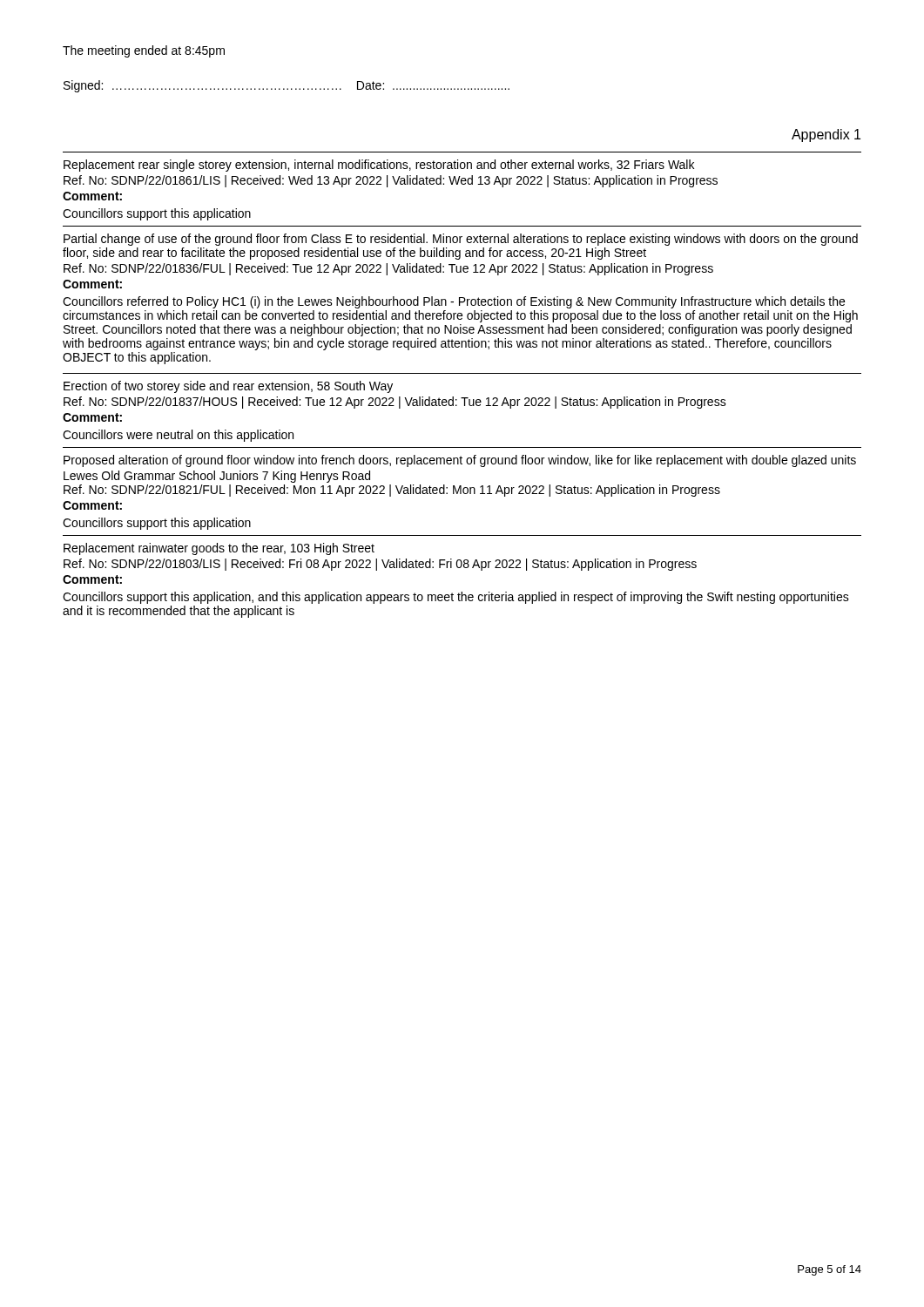Find the text block that says "Replacement rainwater goods to the"
The height and width of the screenshot is (1307, 924).
(462, 564)
